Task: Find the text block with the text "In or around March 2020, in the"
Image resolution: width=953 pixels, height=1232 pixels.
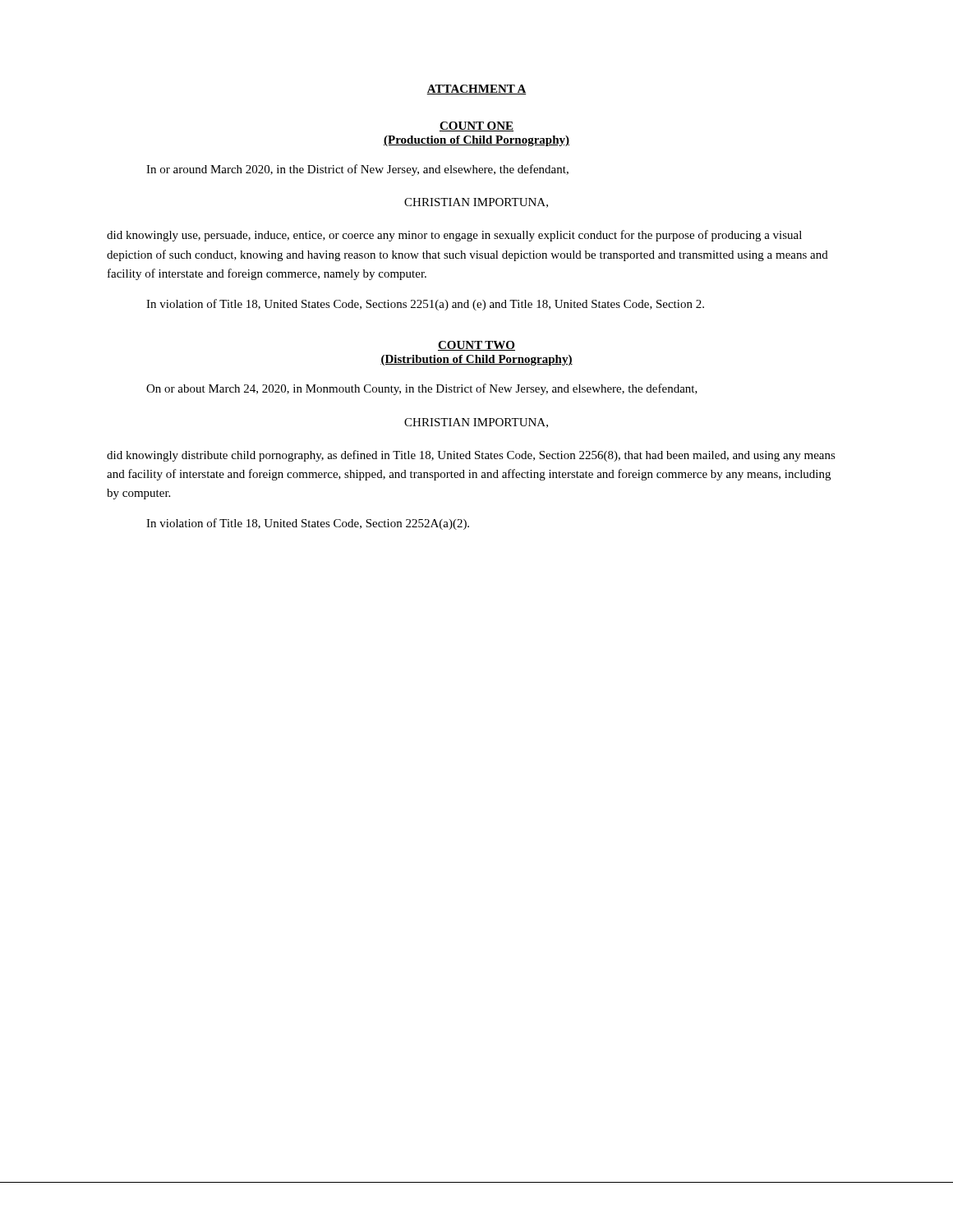Action: point(358,169)
